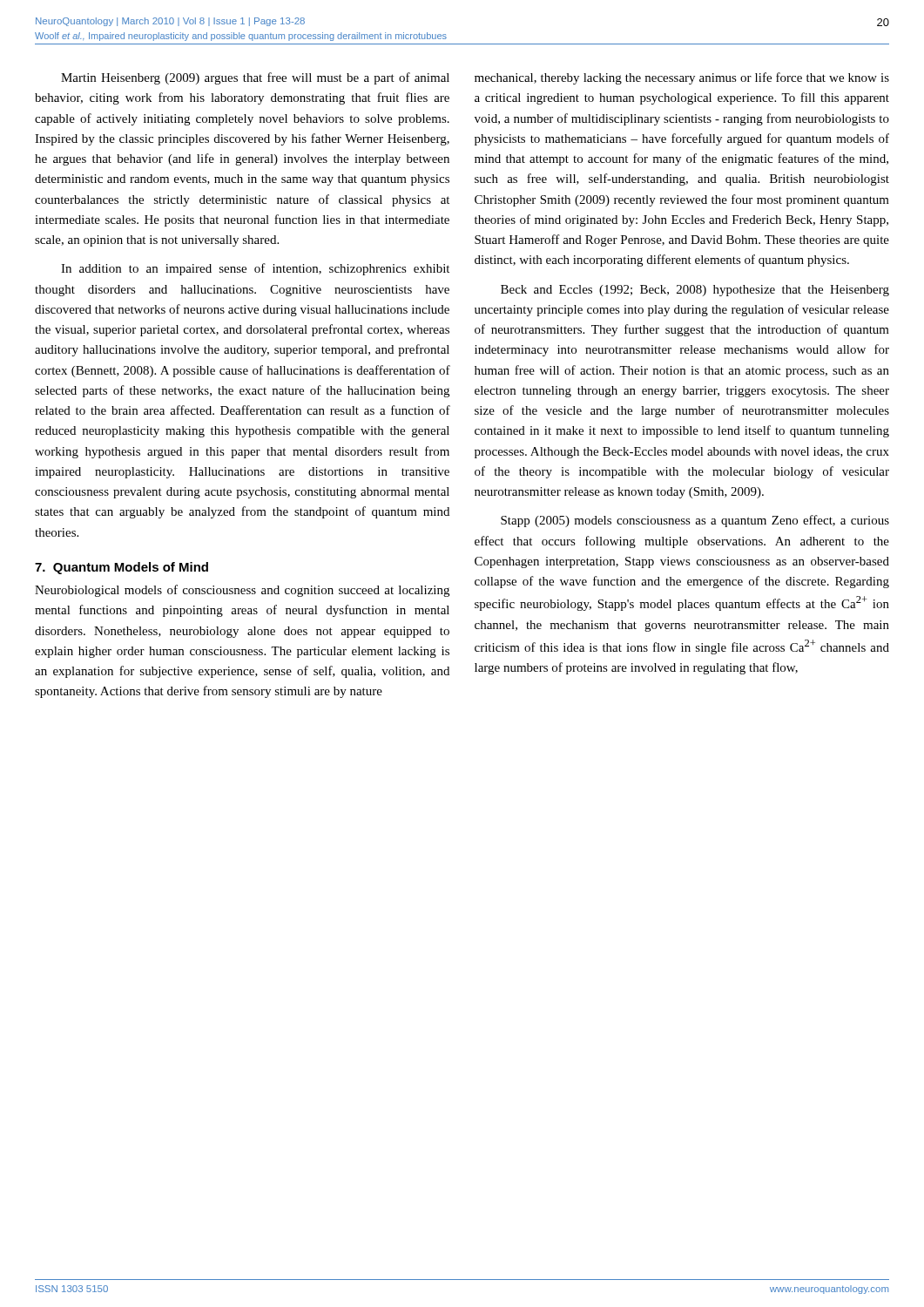The height and width of the screenshot is (1307, 924).
Task: Find the text block containing "Stapp (2005) models consciousness"
Action: pyautogui.click(x=682, y=594)
